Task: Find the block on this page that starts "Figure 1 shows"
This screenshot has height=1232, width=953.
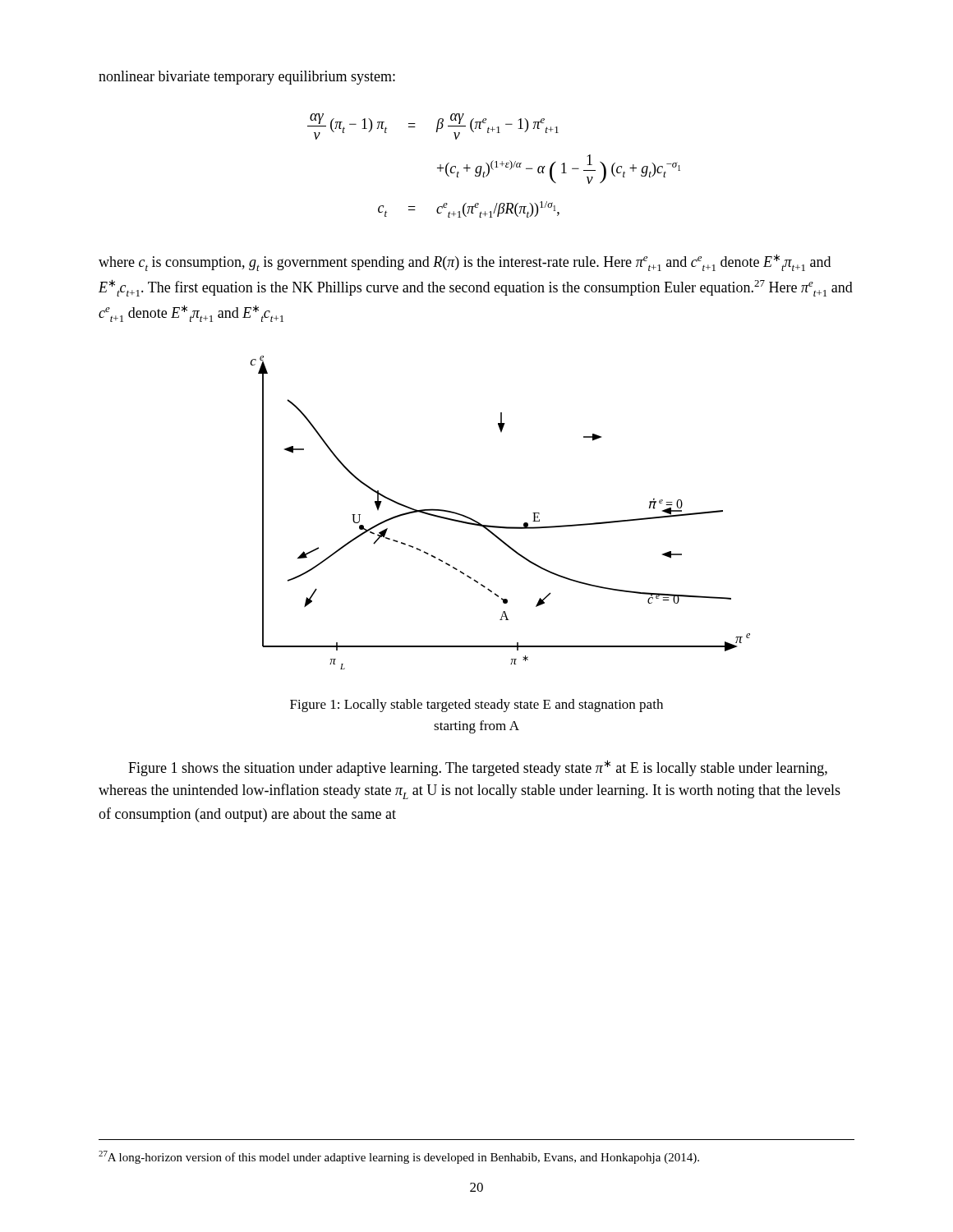Action: [469, 790]
